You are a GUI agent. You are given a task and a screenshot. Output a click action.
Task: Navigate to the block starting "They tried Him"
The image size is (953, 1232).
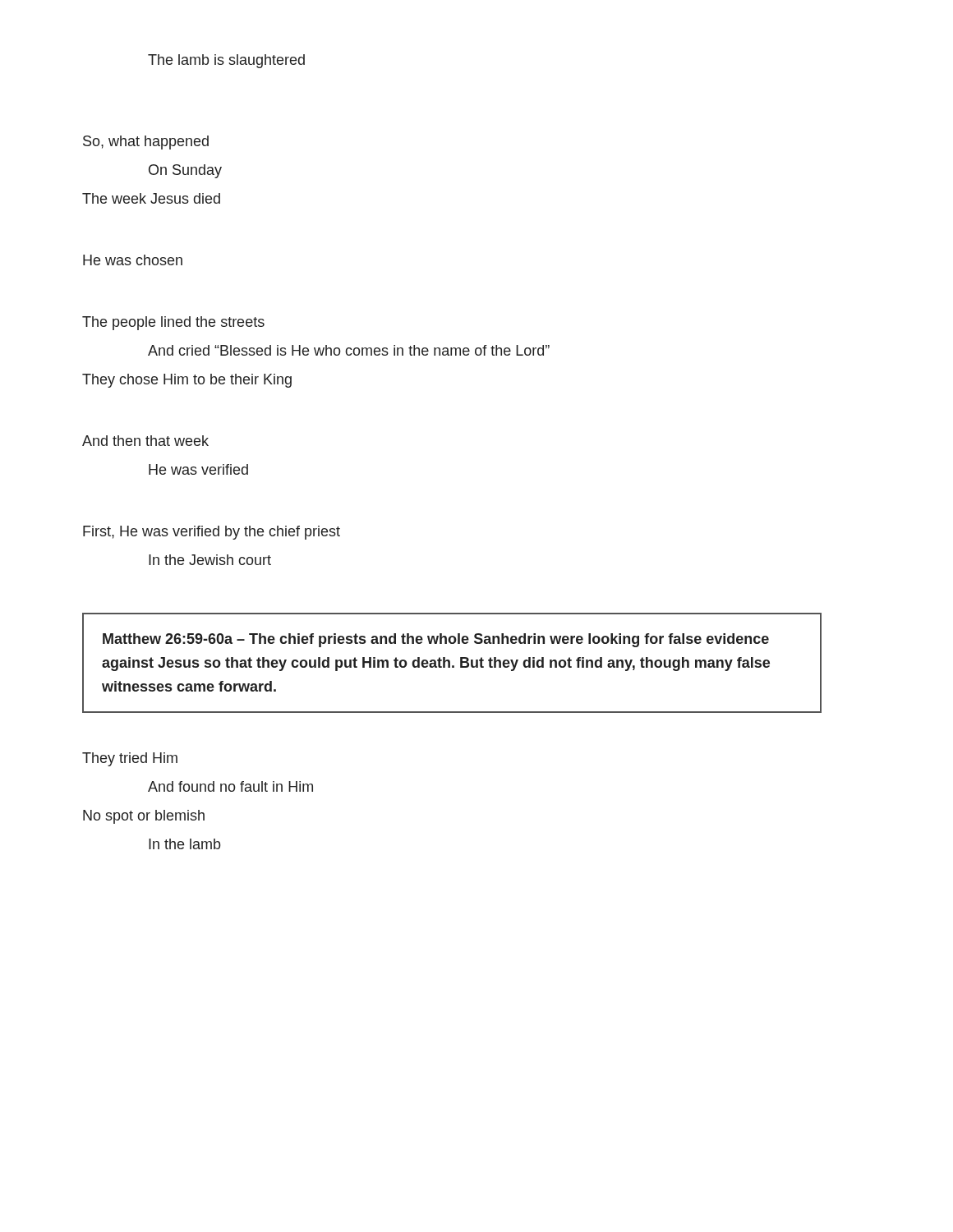[130, 758]
